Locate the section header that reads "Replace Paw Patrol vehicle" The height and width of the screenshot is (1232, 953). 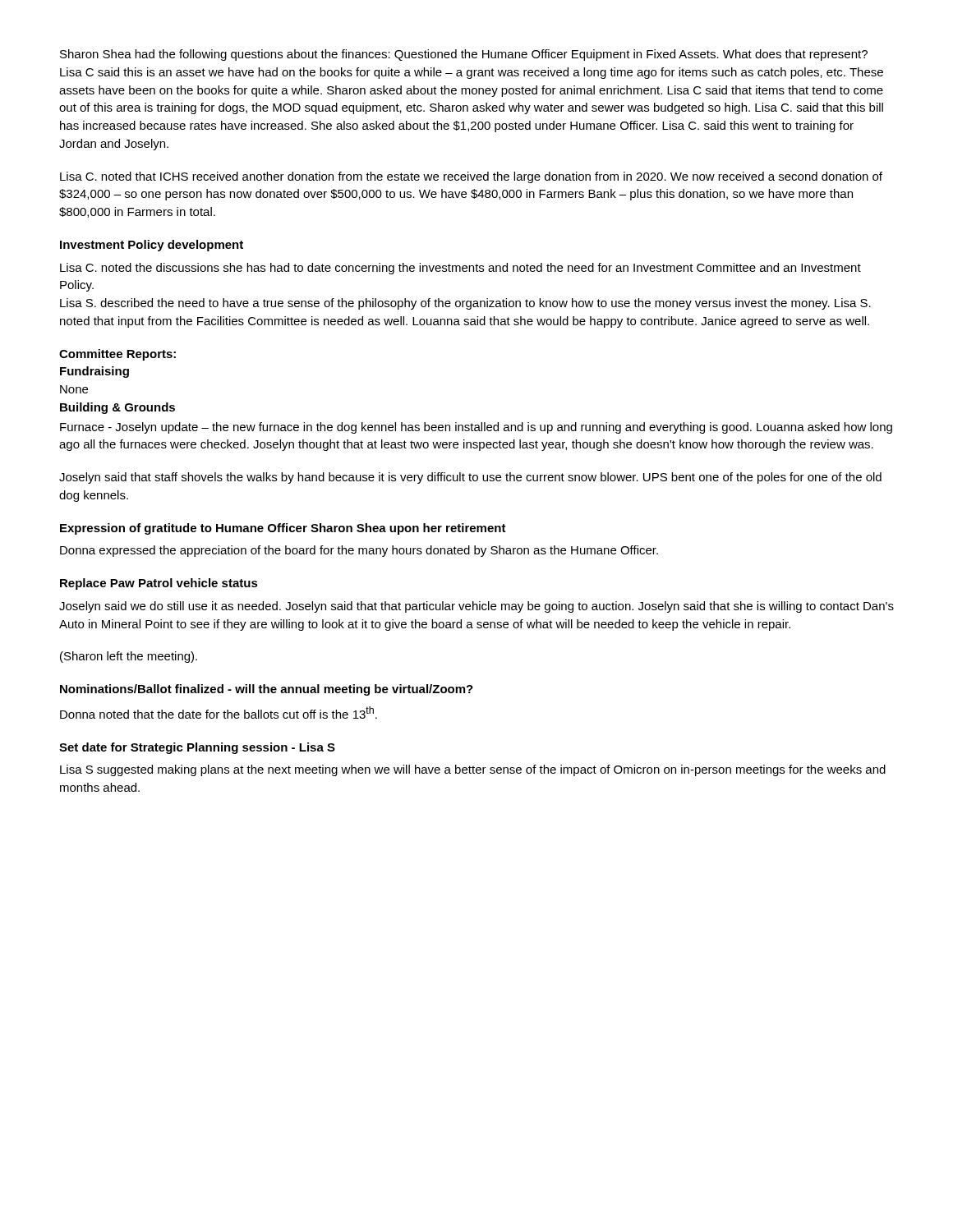[158, 583]
